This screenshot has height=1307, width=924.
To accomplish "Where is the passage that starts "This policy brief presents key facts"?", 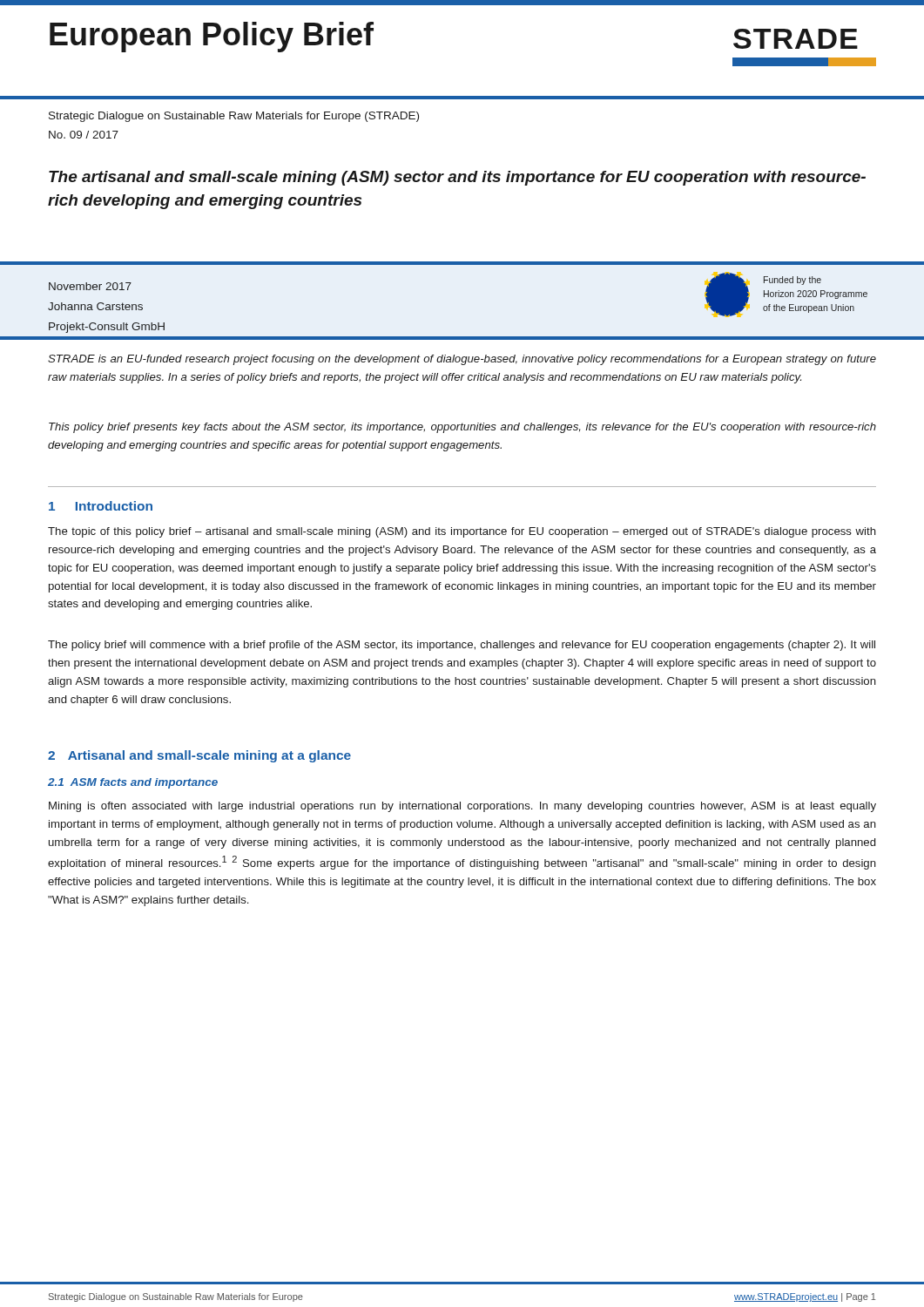I will (x=462, y=436).
